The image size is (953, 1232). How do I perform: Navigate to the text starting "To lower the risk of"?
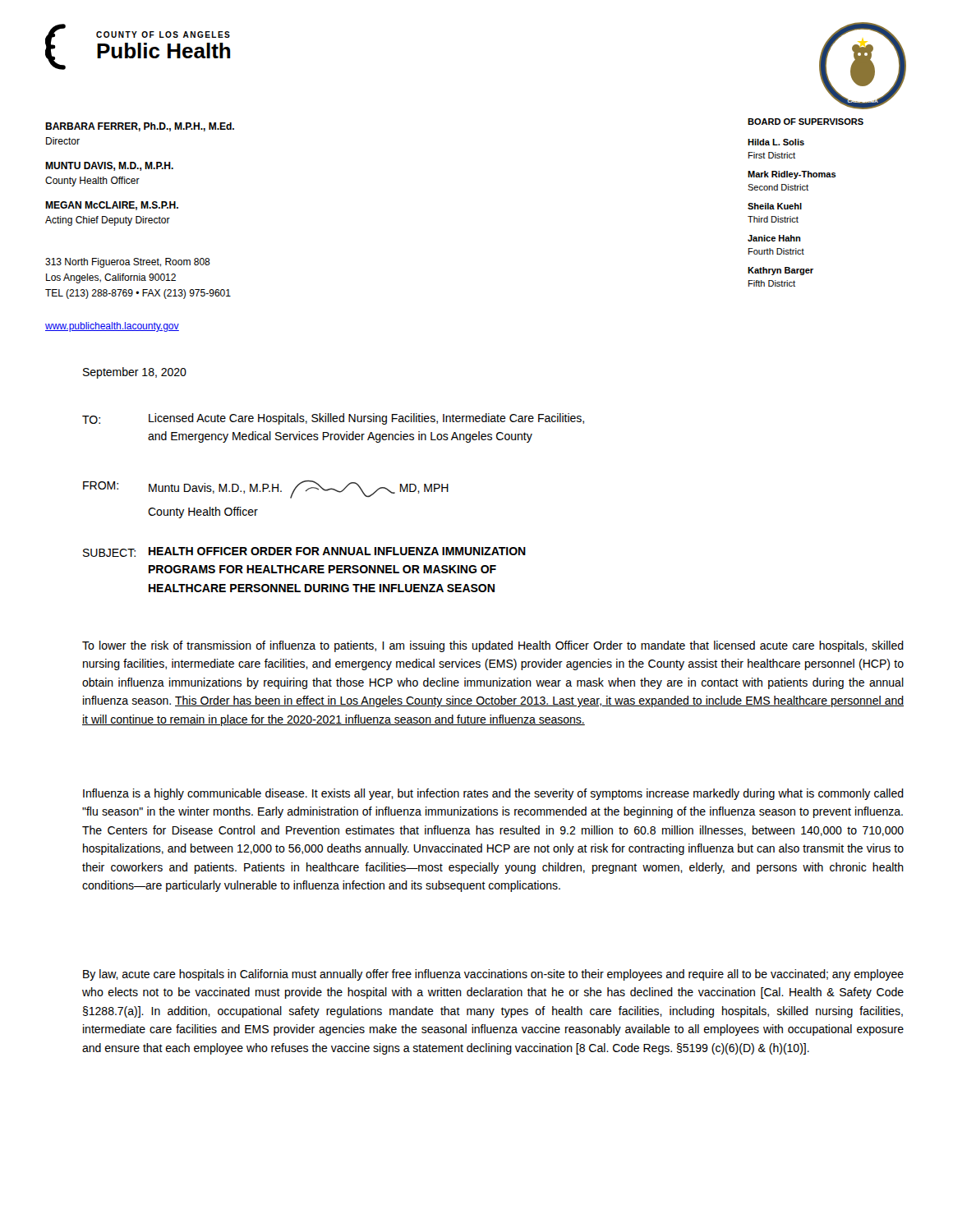pos(493,682)
